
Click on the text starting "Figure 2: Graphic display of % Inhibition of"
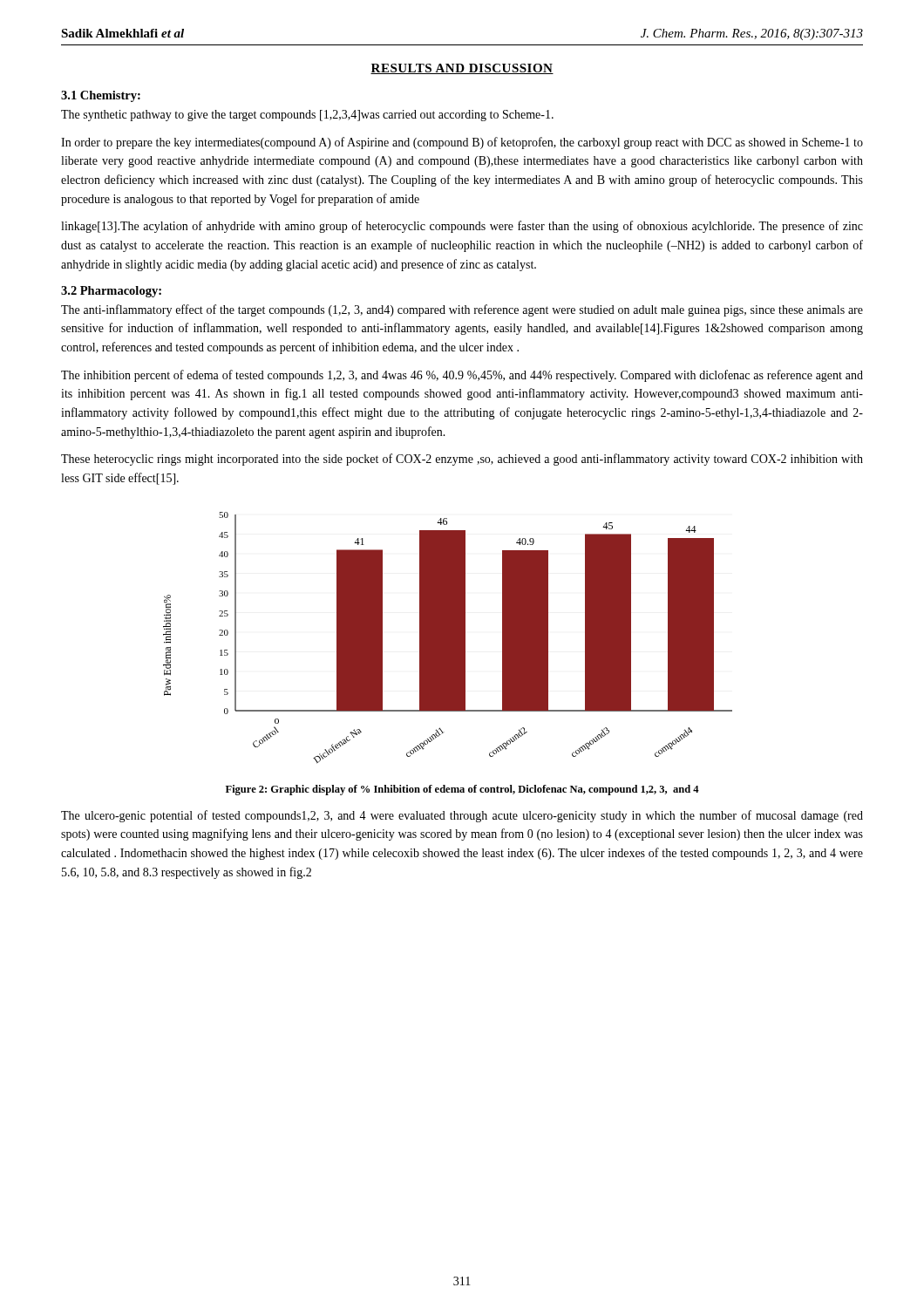click(462, 789)
